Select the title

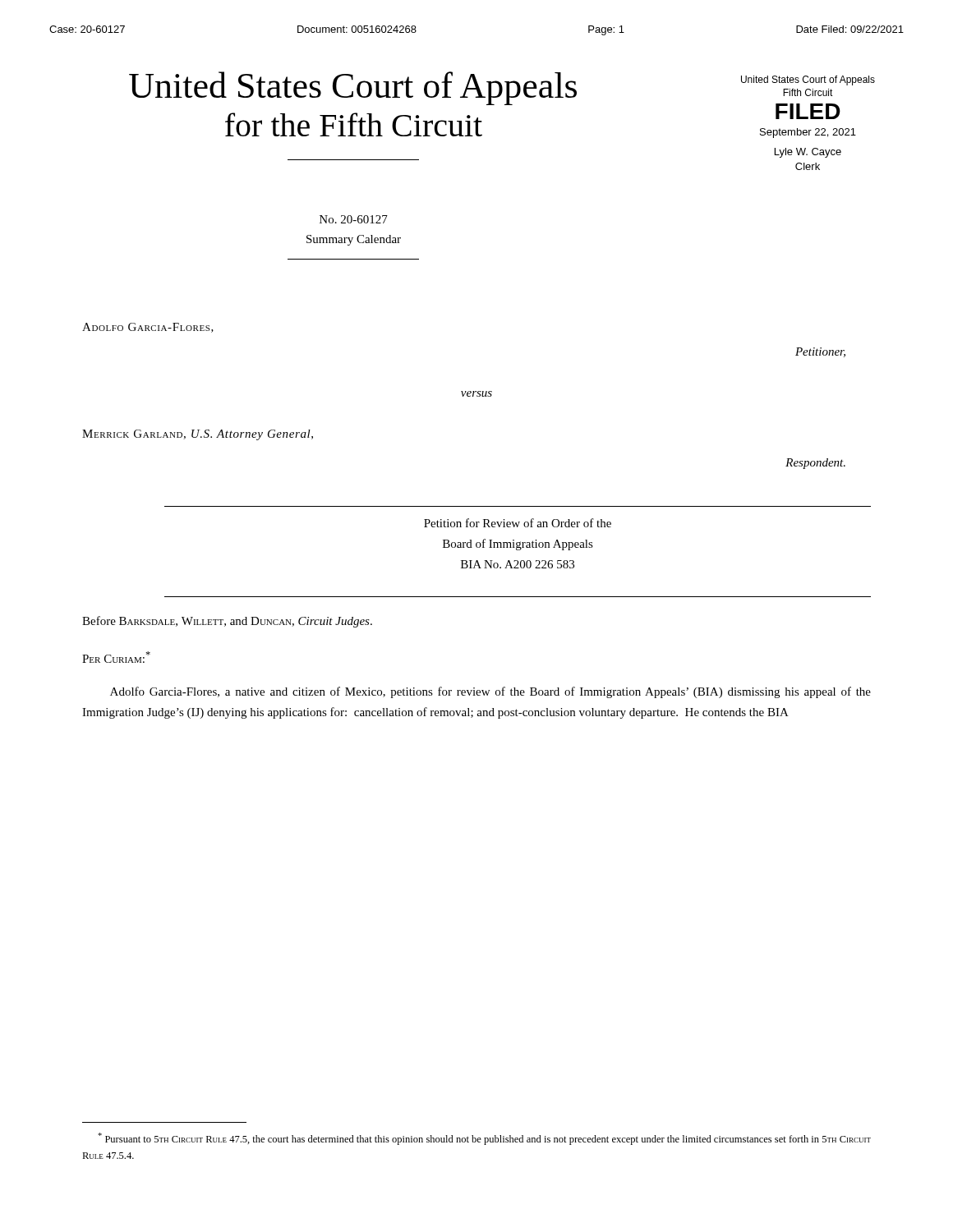353,113
